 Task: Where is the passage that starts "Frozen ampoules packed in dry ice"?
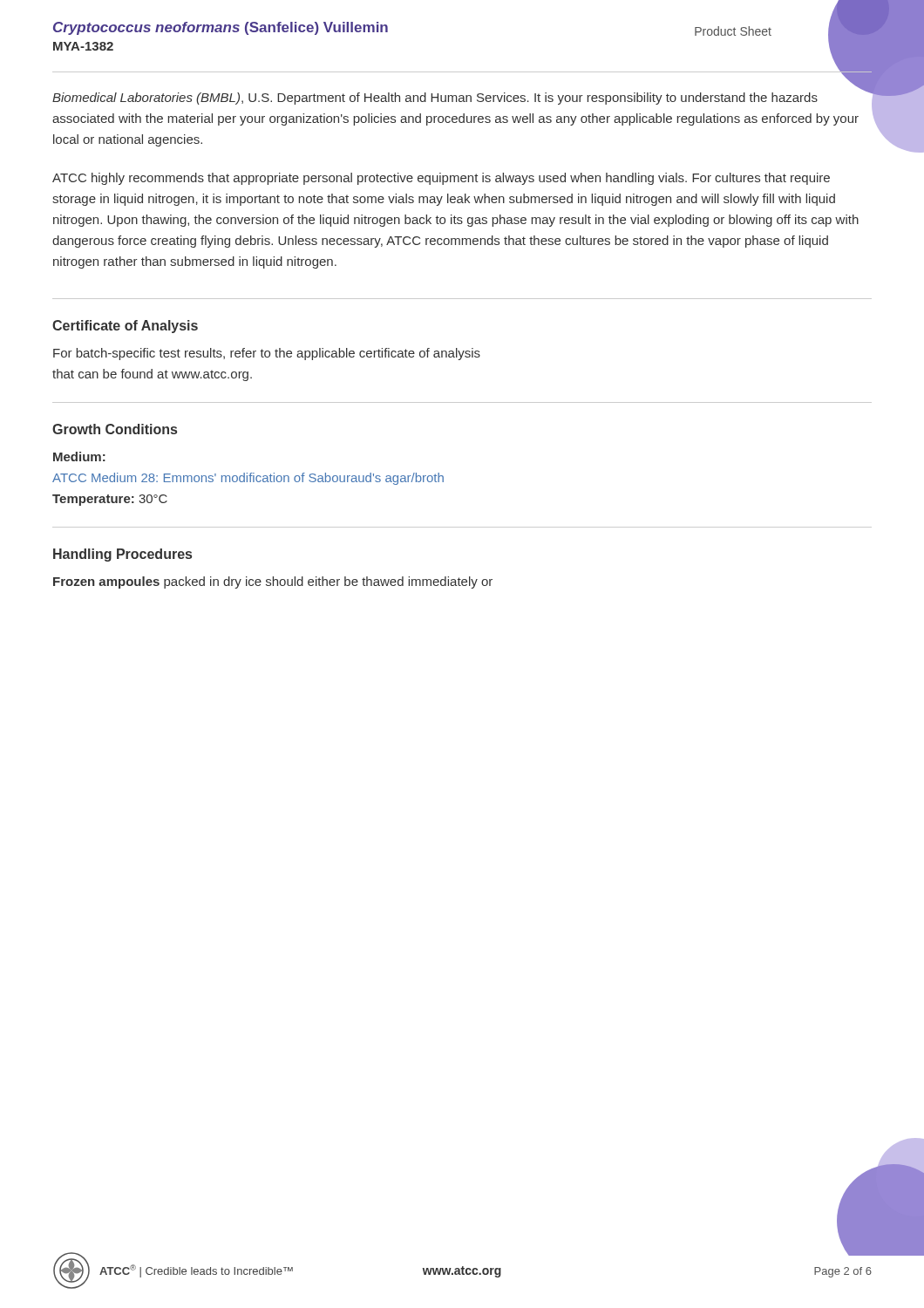click(x=272, y=581)
